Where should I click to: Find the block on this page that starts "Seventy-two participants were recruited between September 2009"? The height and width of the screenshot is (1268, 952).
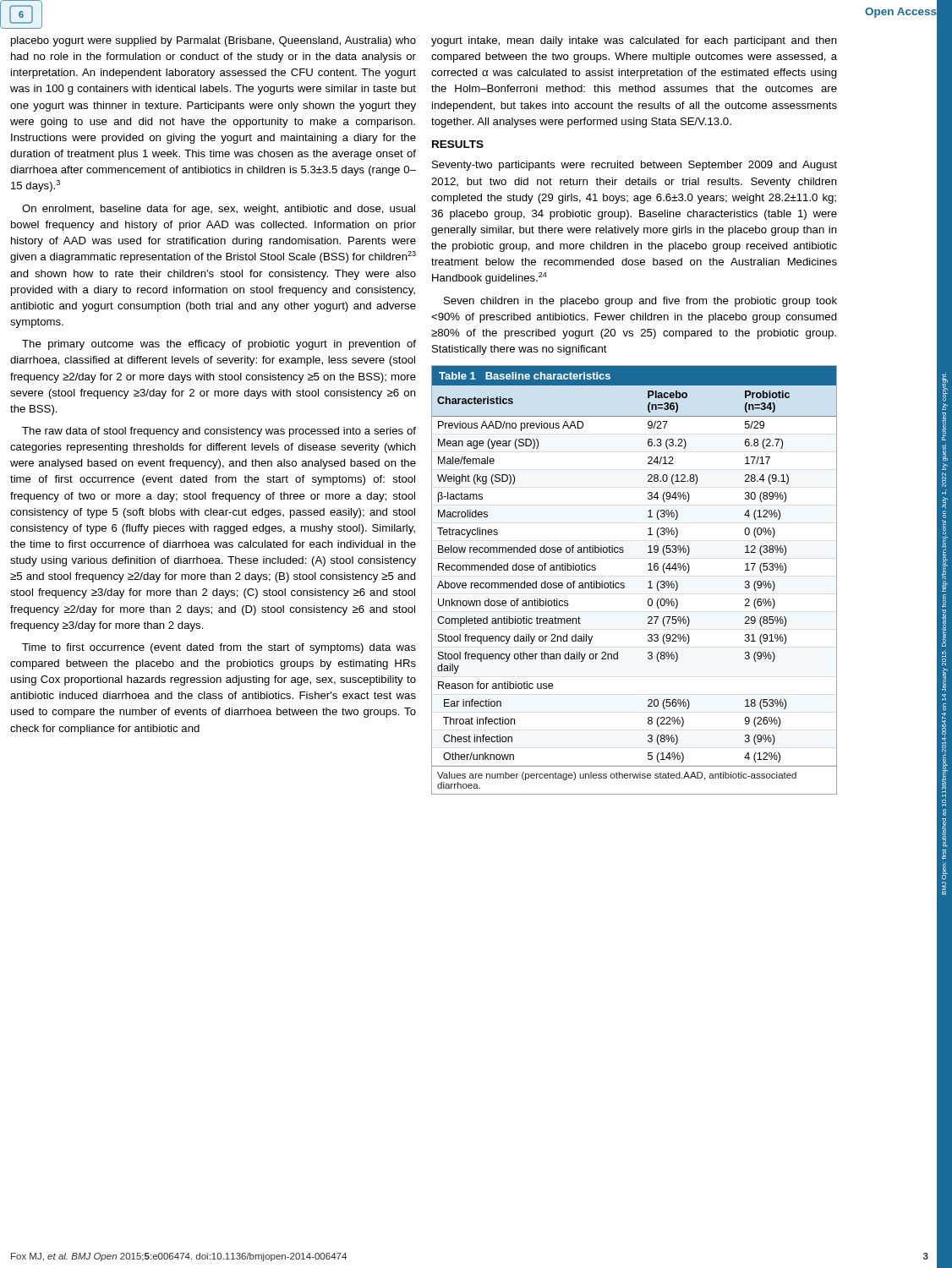click(x=634, y=222)
